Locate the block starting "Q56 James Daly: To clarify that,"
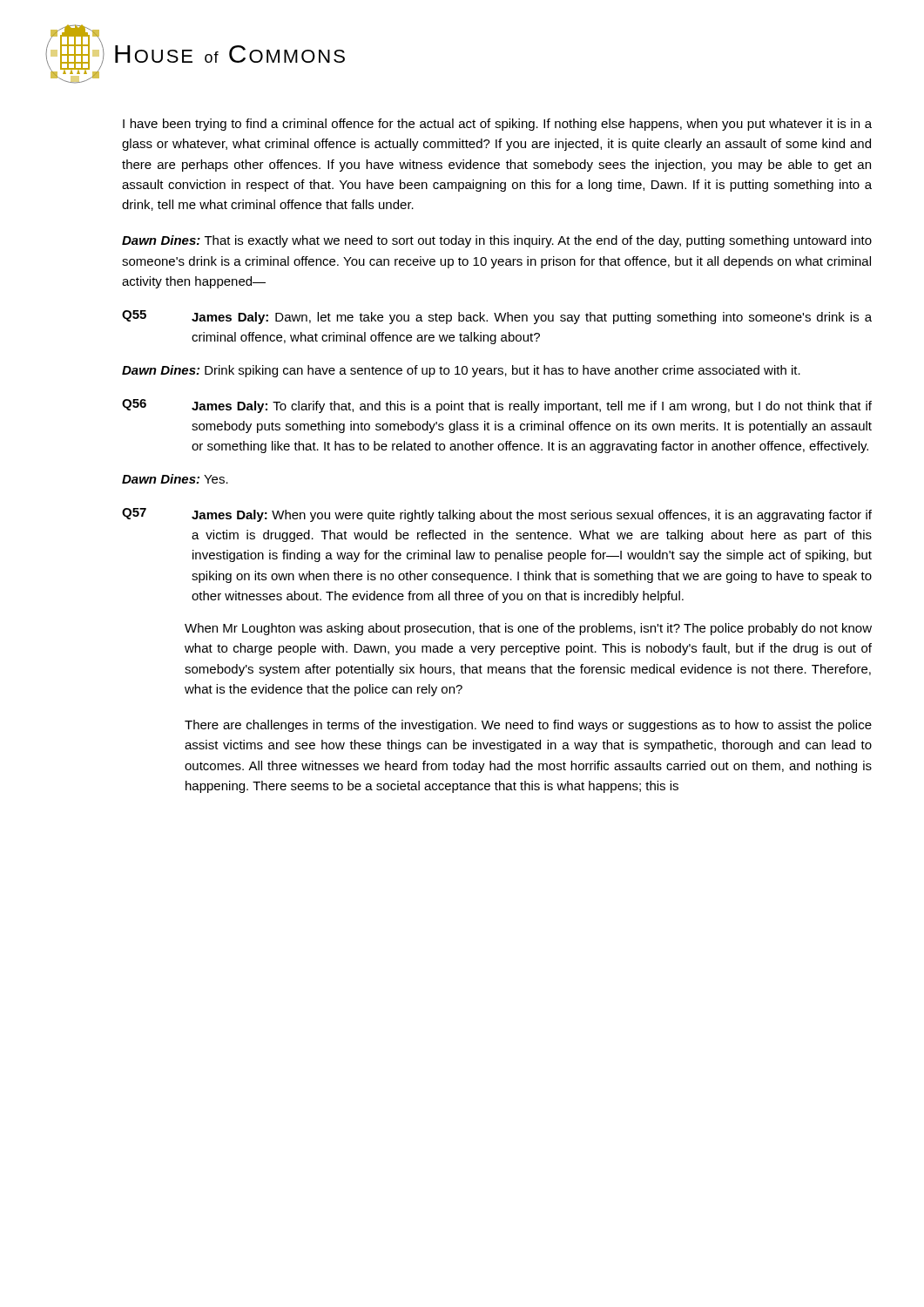The height and width of the screenshot is (1307, 924). pyautogui.click(x=497, y=426)
